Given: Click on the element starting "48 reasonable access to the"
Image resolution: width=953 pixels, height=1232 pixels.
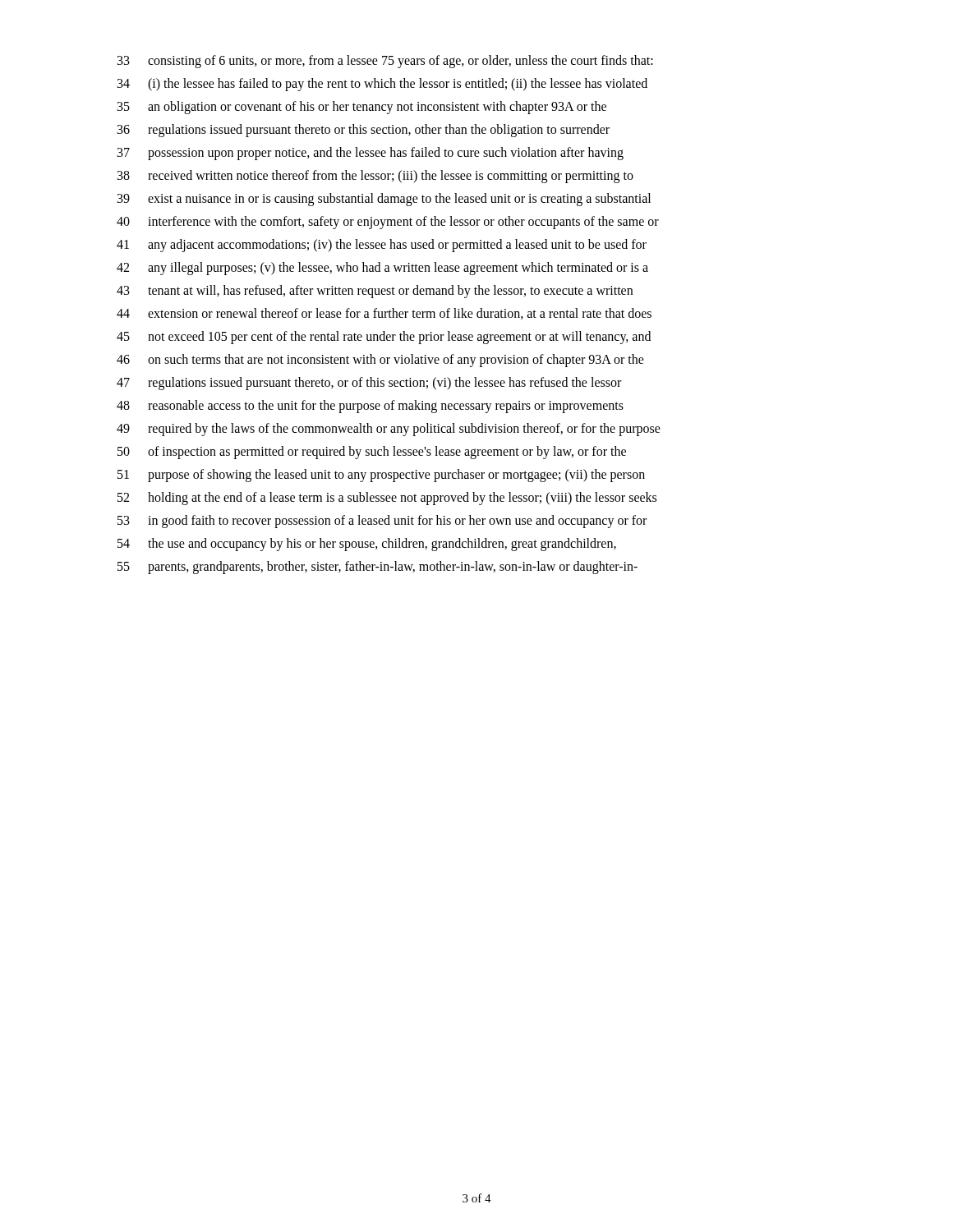Looking at the screenshot, I should click(x=357, y=406).
